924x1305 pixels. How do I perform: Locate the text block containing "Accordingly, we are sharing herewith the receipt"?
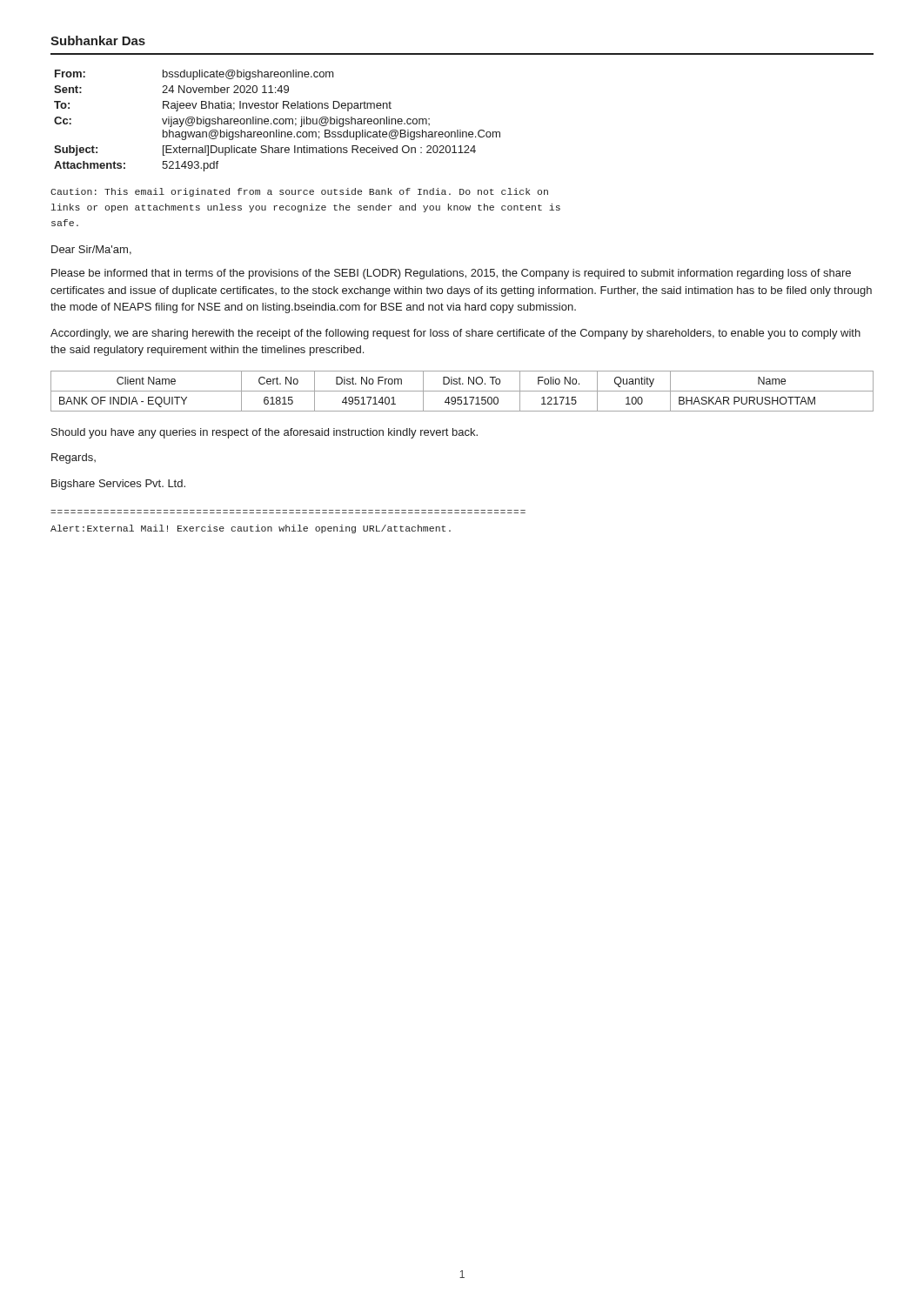point(456,341)
